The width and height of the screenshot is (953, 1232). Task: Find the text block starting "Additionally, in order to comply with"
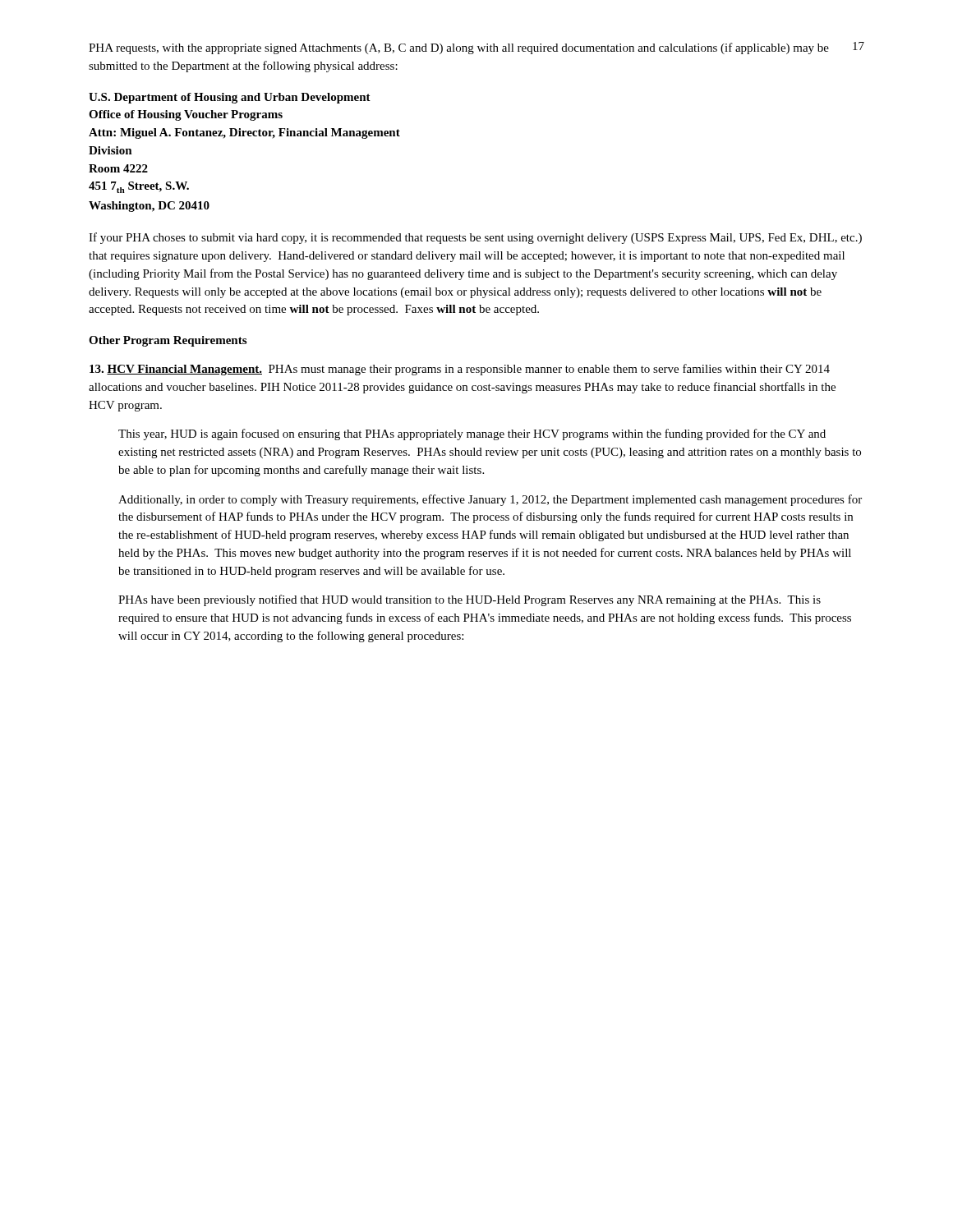(490, 535)
